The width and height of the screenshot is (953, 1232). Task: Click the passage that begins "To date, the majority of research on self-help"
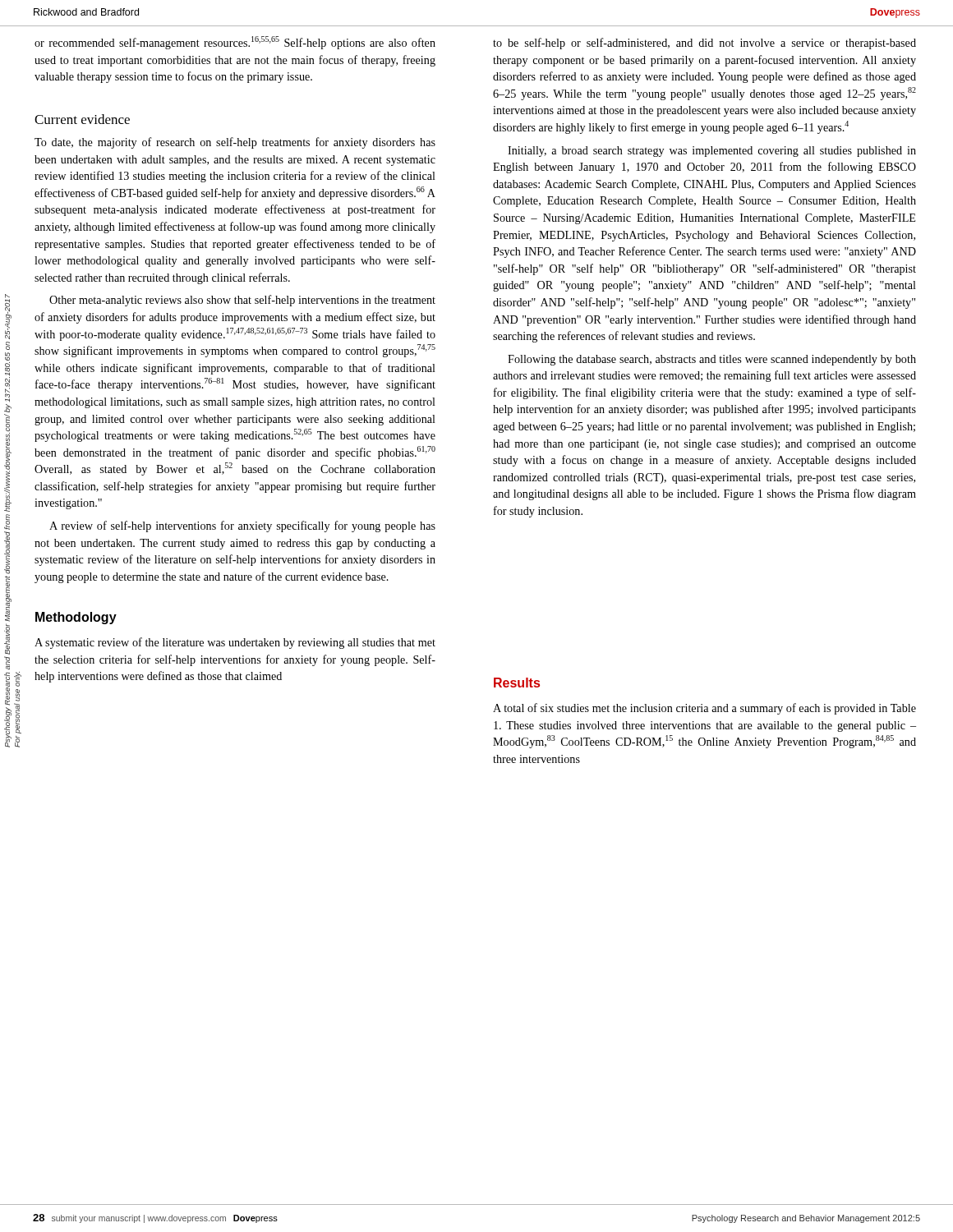coord(235,360)
